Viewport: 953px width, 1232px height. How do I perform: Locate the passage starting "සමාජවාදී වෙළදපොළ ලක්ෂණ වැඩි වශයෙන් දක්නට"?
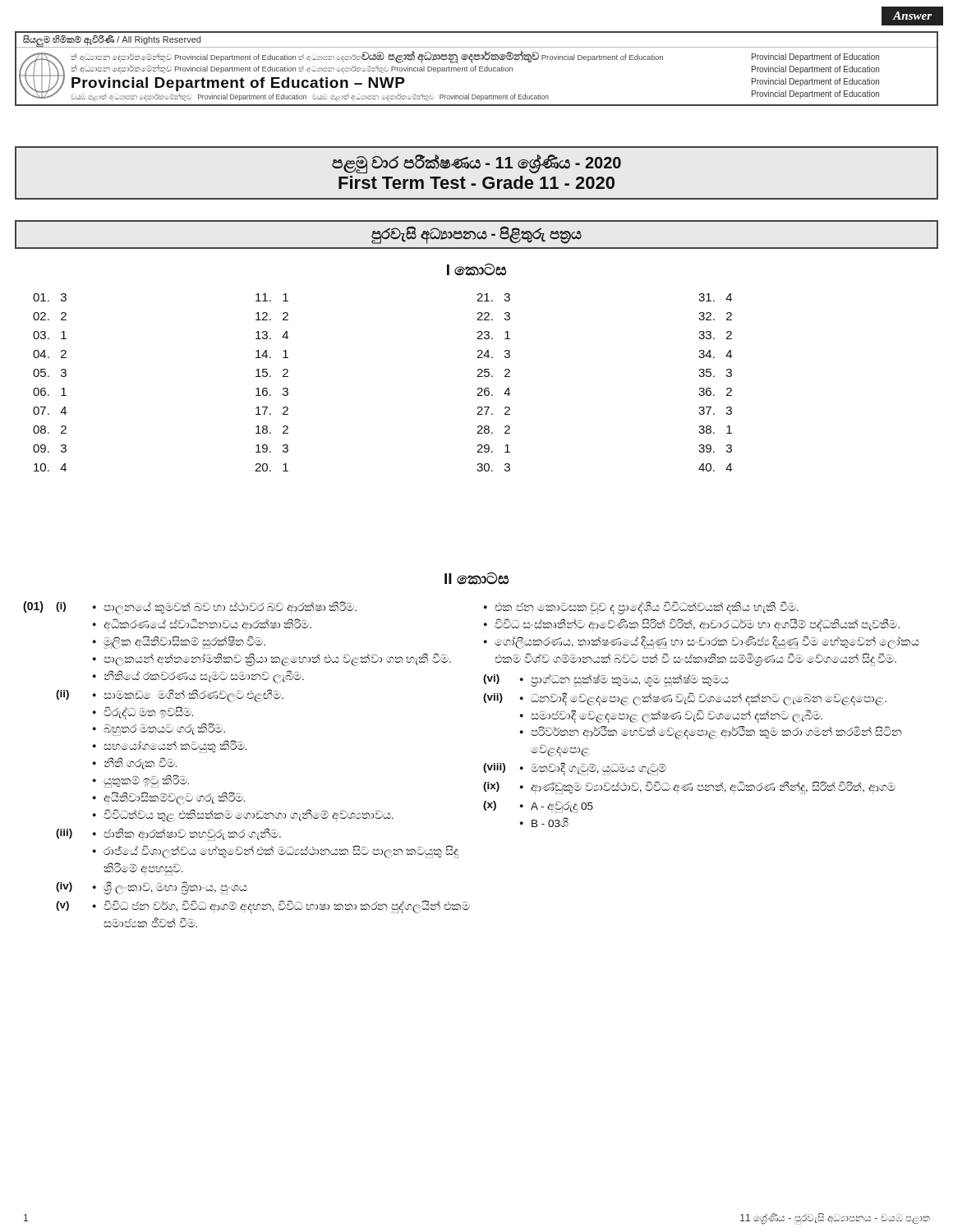point(677,715)
